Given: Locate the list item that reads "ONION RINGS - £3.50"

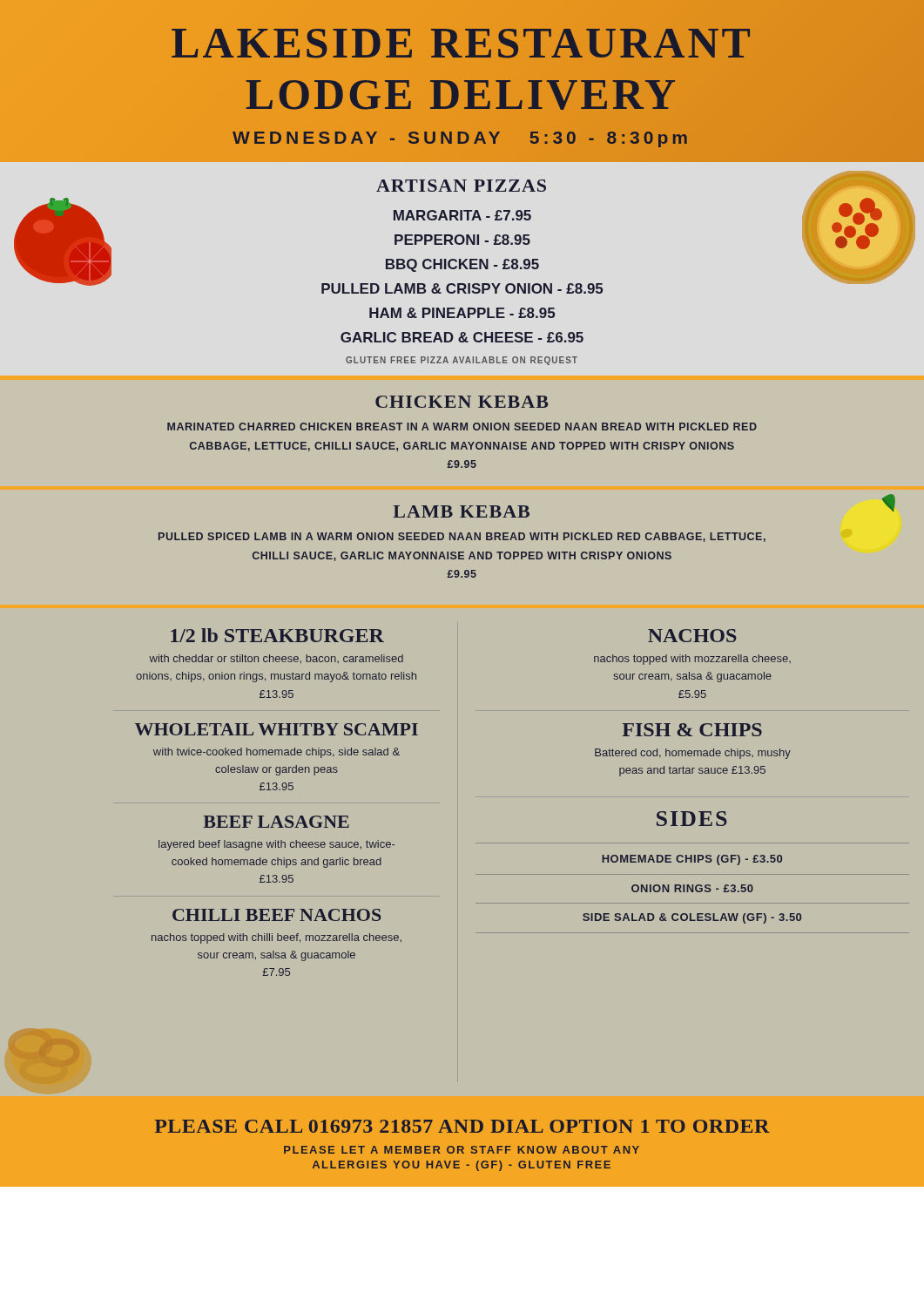Looking at the screenshot, I should pos(692,888).
